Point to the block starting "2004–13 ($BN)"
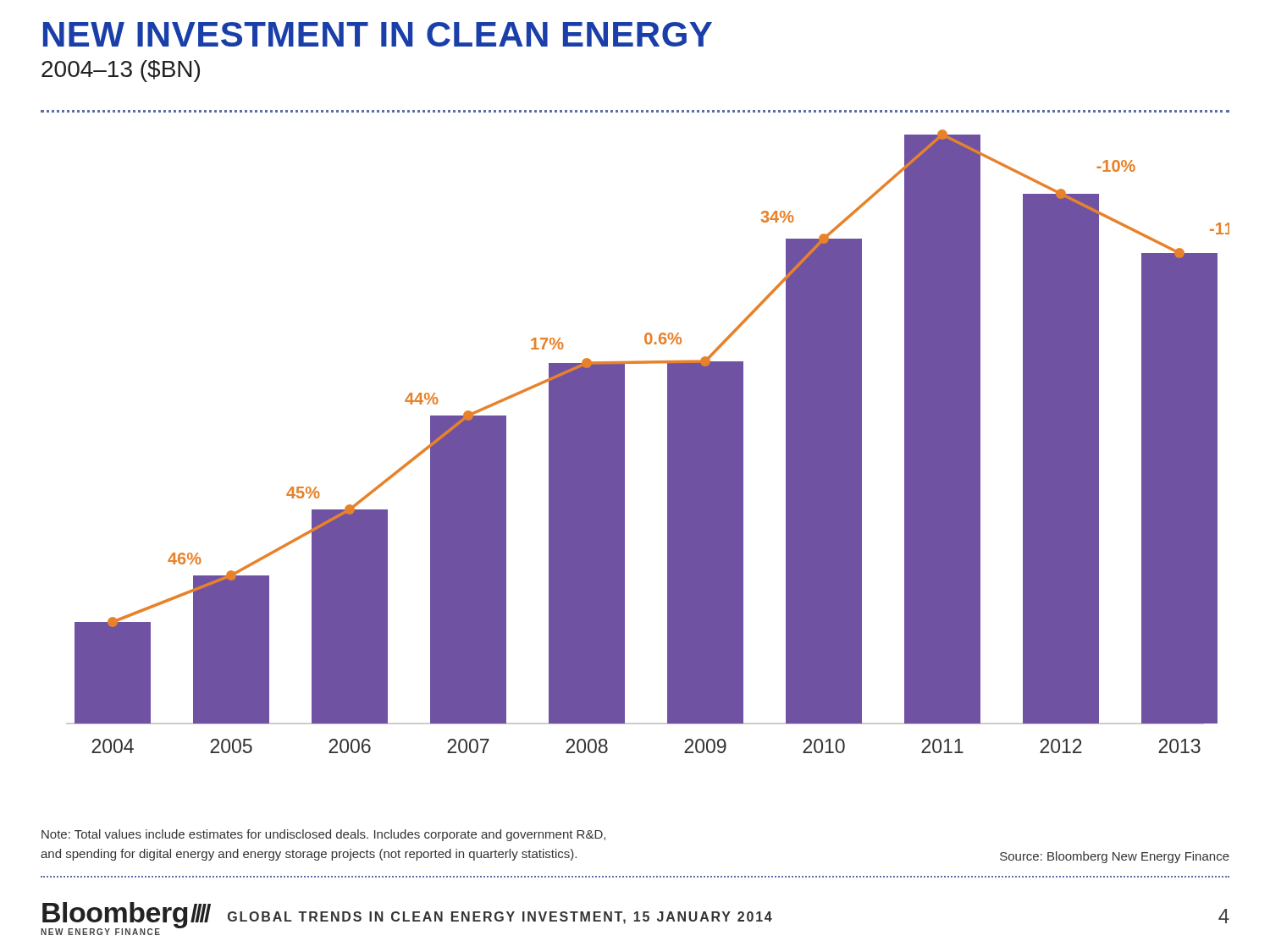 (121, 71)
